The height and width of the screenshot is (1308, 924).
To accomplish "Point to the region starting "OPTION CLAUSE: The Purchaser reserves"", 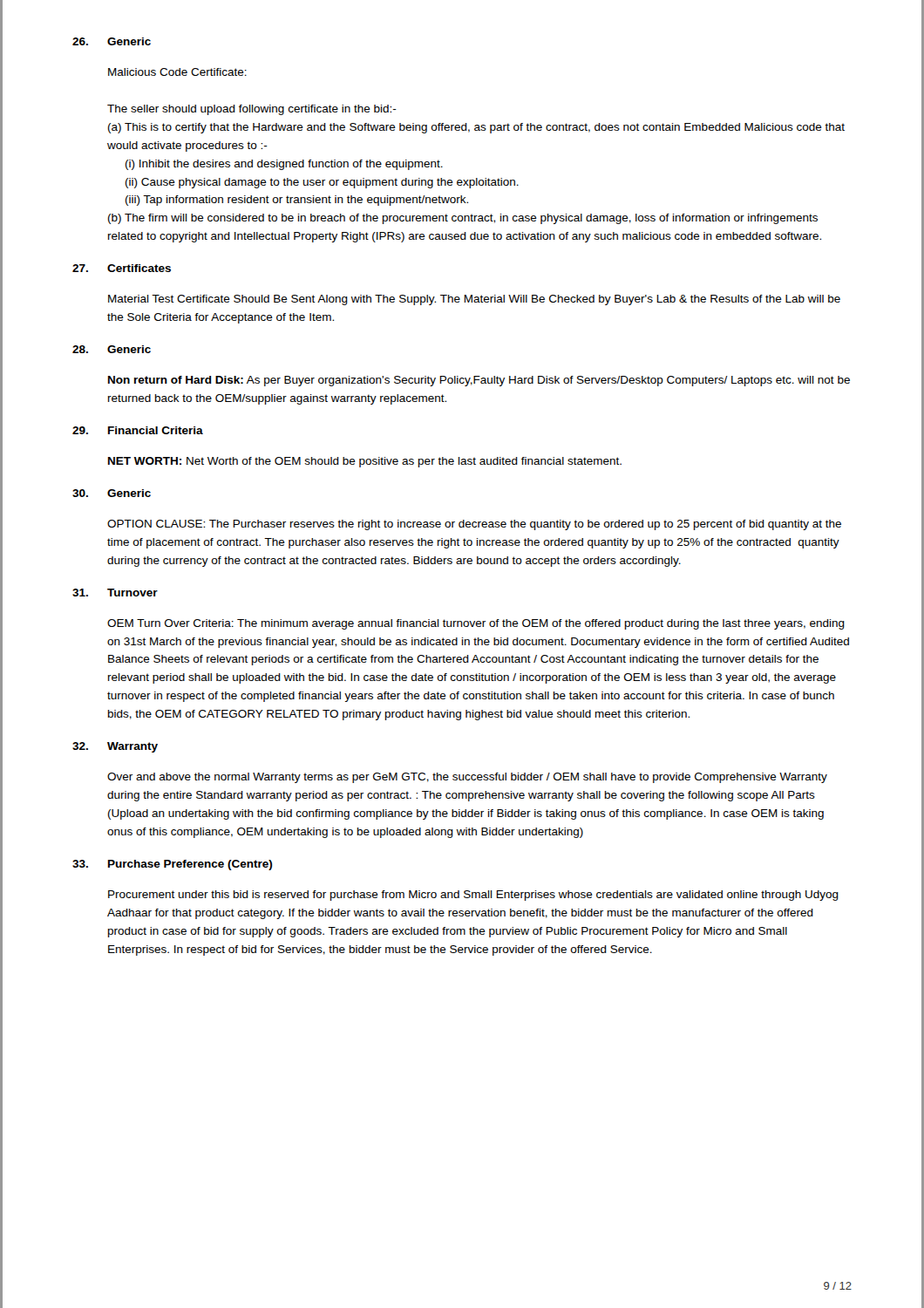I will click(462, 543).
